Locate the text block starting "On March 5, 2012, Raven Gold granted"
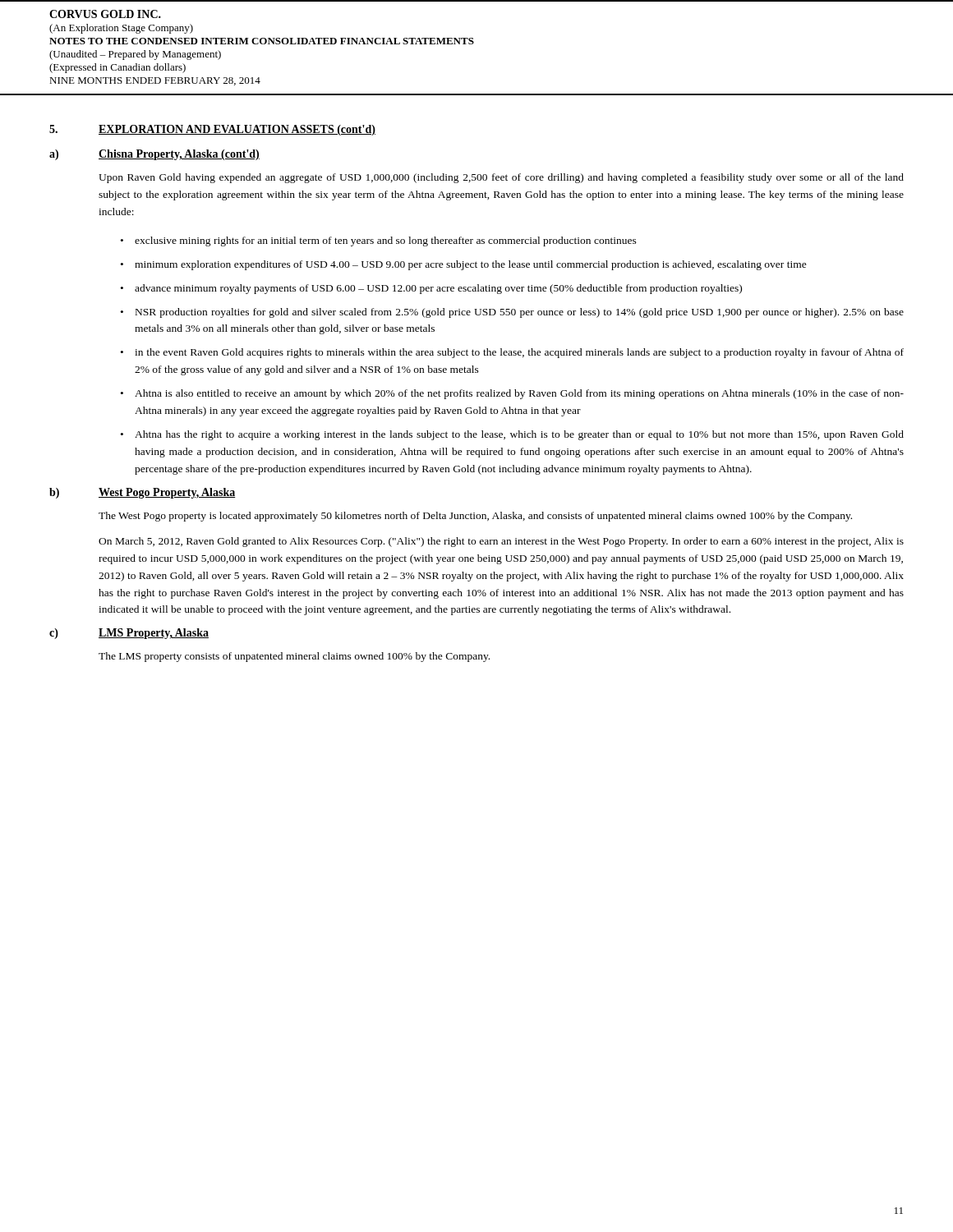The width and height of the screenshot is (953, 1232). point(501,575)
